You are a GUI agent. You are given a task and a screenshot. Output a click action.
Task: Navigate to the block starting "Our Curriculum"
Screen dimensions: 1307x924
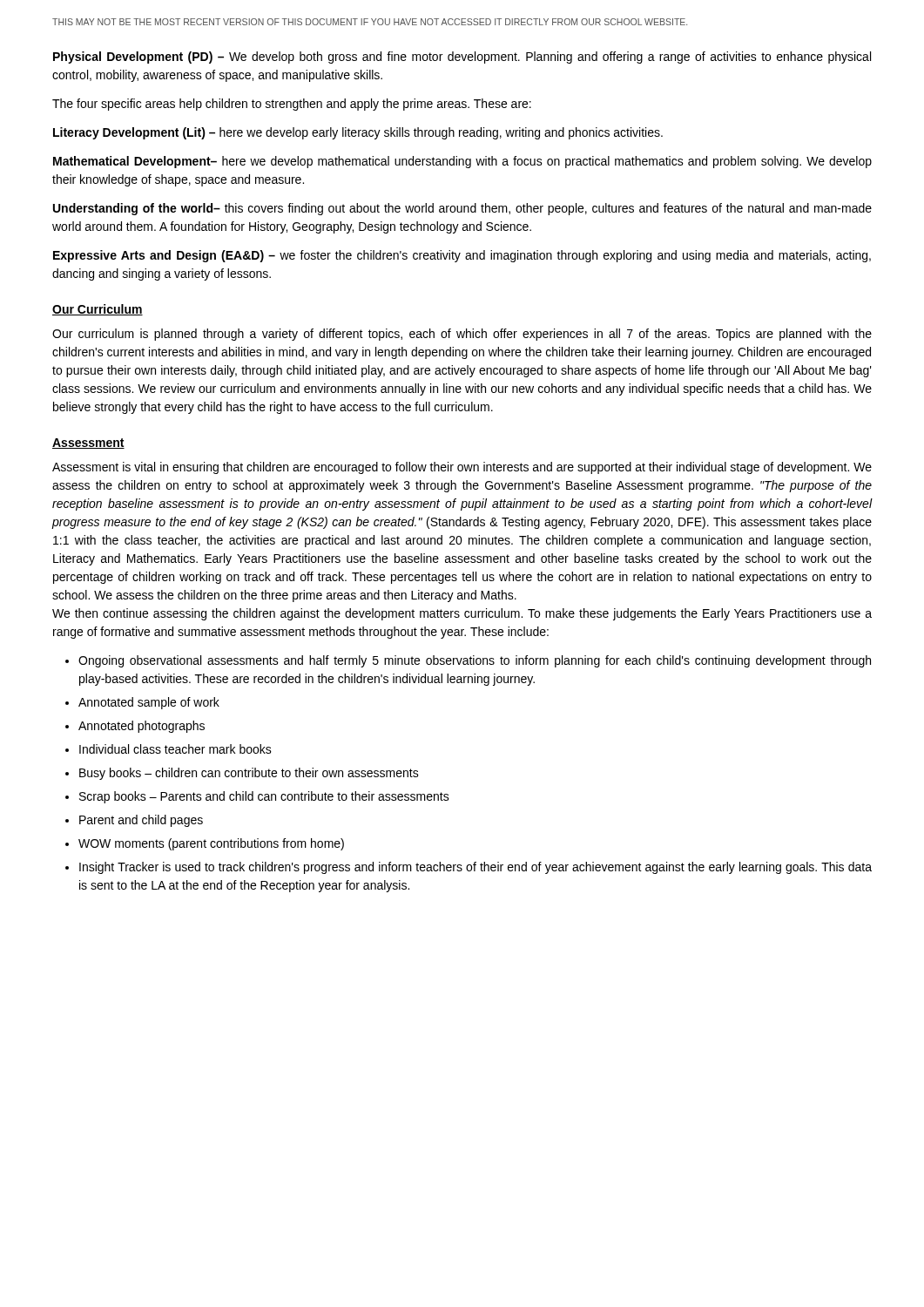coord(97,309)
